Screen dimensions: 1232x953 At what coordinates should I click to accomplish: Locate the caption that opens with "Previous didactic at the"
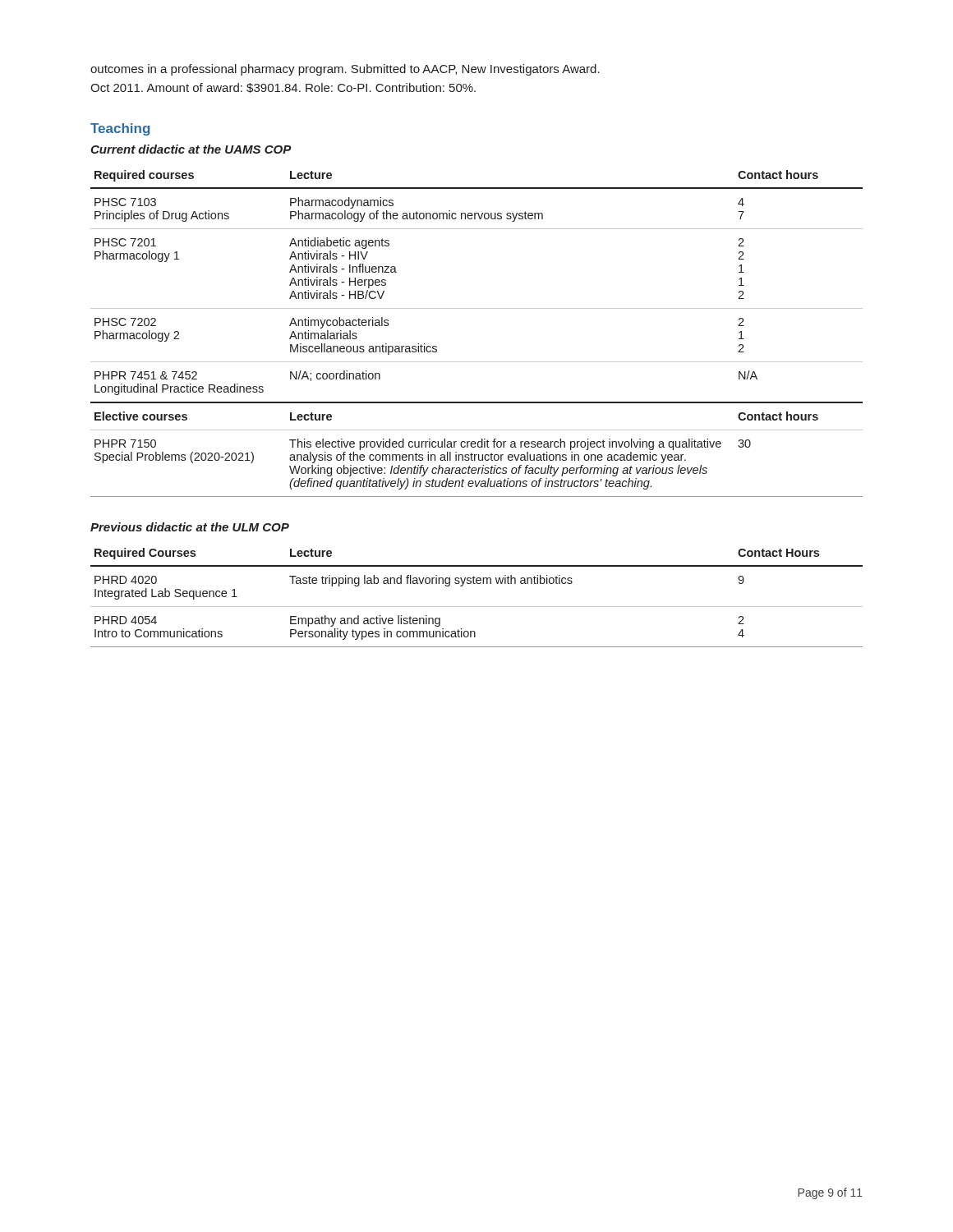coord(190,526)
